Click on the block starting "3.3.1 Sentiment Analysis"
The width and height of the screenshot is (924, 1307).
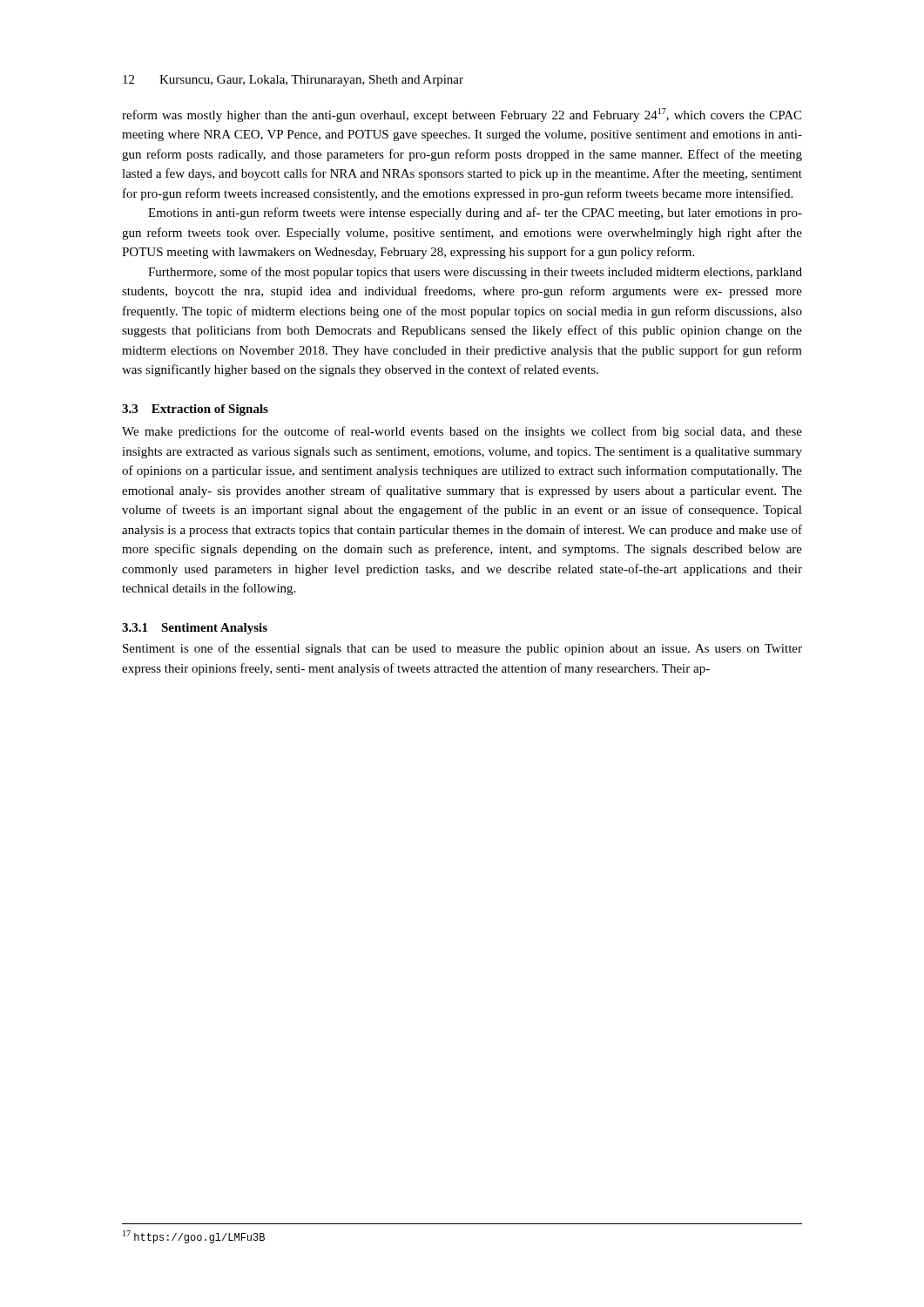tap(195, 627)
